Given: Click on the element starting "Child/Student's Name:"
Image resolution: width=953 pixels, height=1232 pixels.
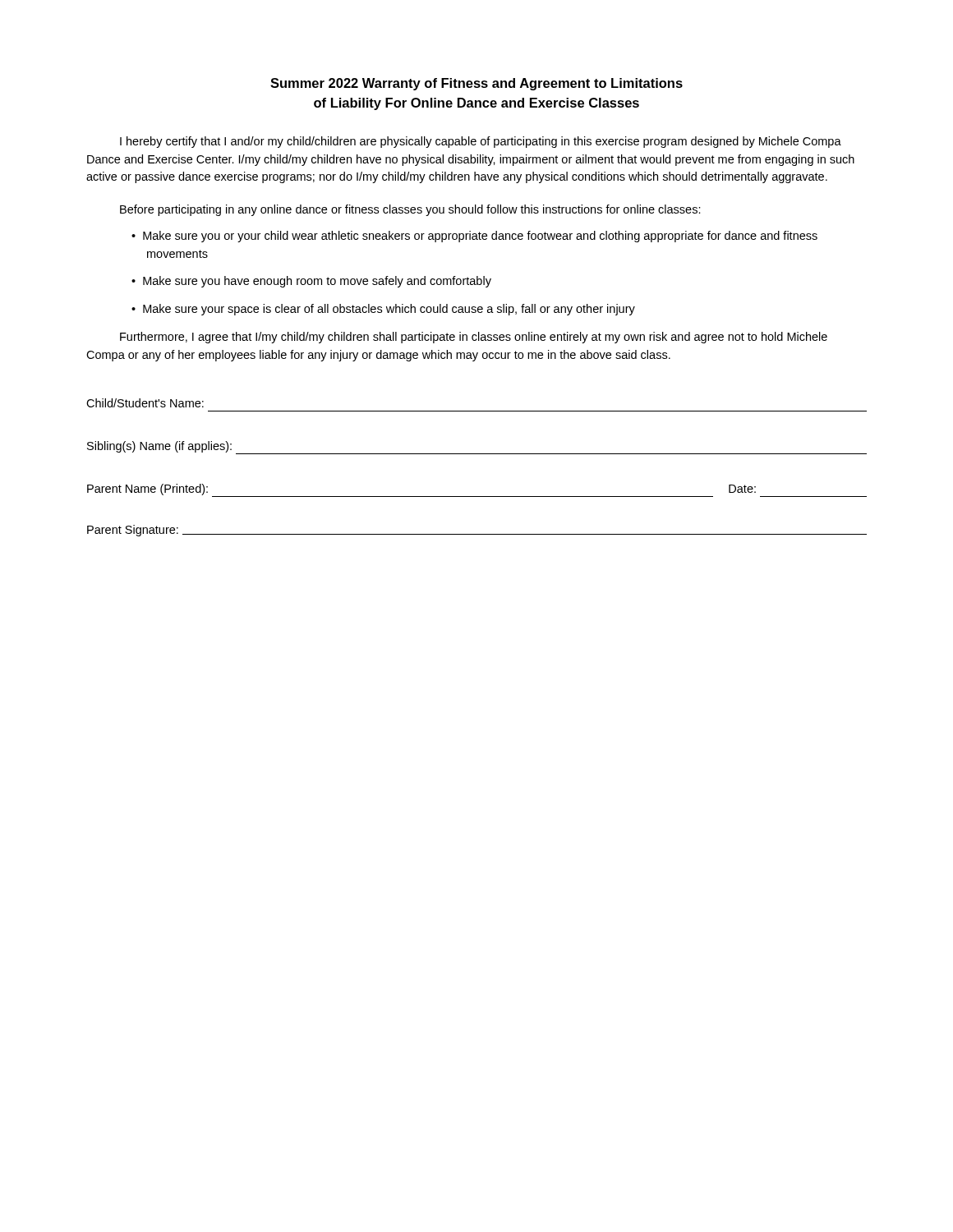Looking at the screenshot, I should (476, 404).
